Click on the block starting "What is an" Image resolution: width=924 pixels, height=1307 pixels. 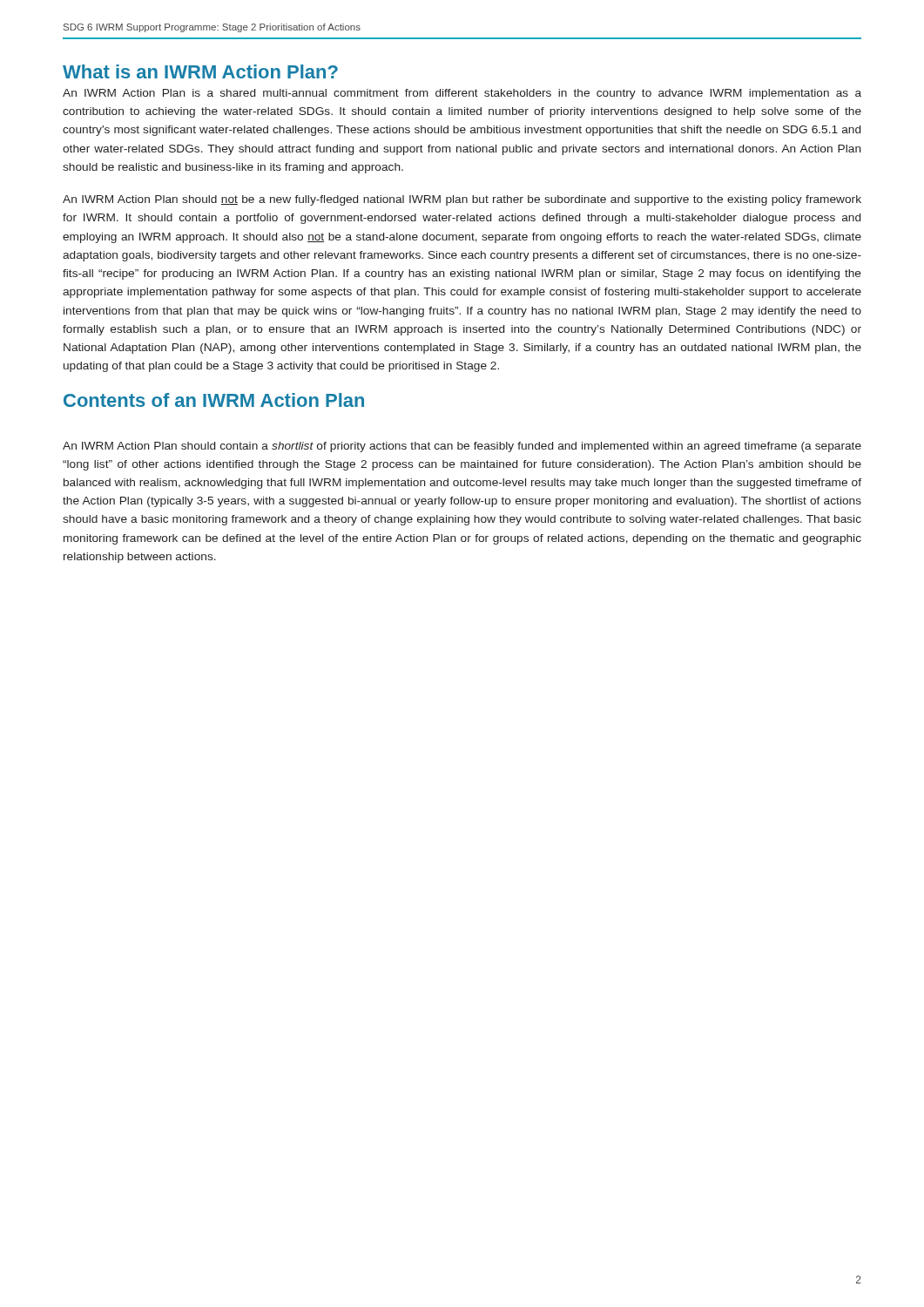coord(201,72)
